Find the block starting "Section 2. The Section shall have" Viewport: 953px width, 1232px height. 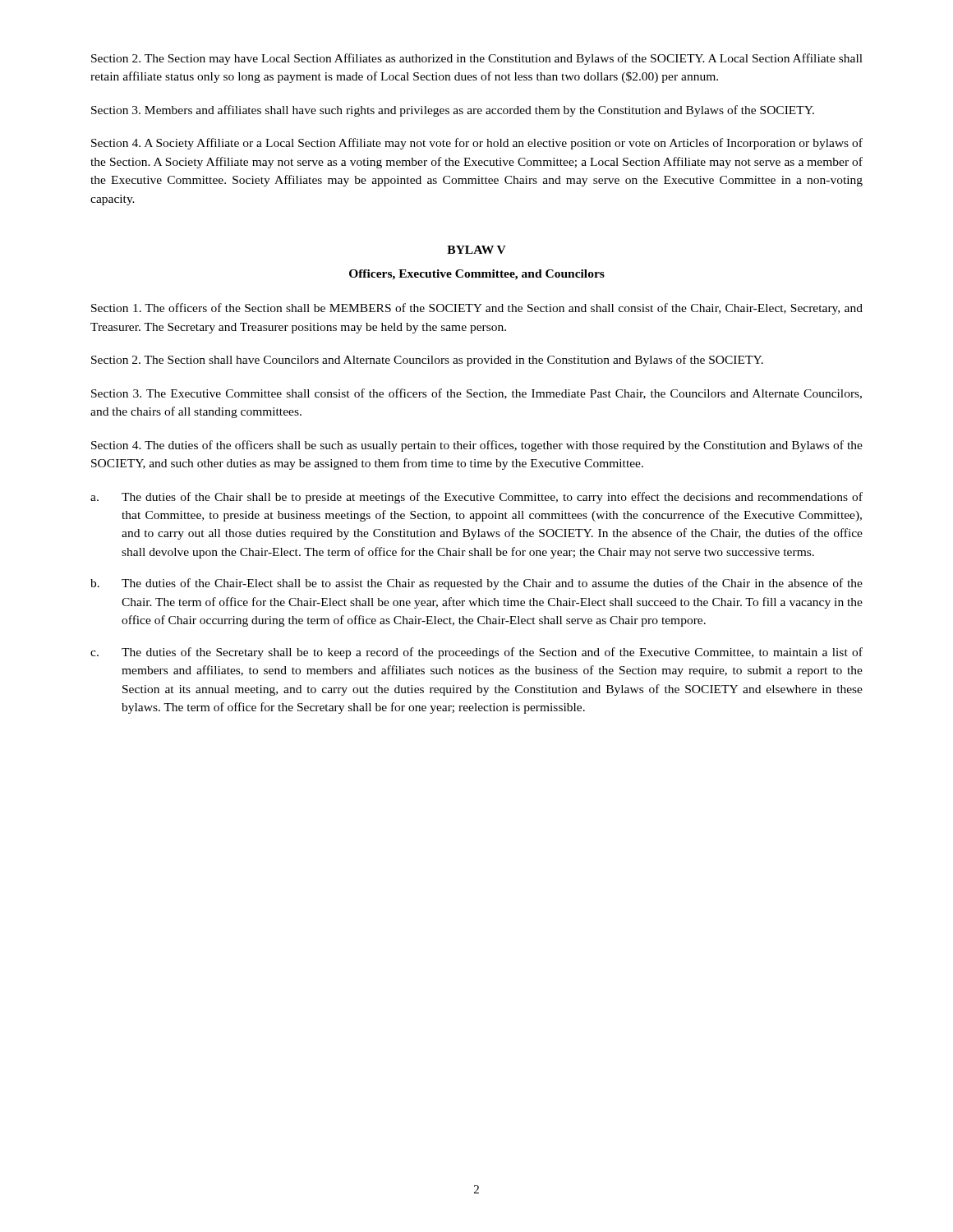click(427, 359)
